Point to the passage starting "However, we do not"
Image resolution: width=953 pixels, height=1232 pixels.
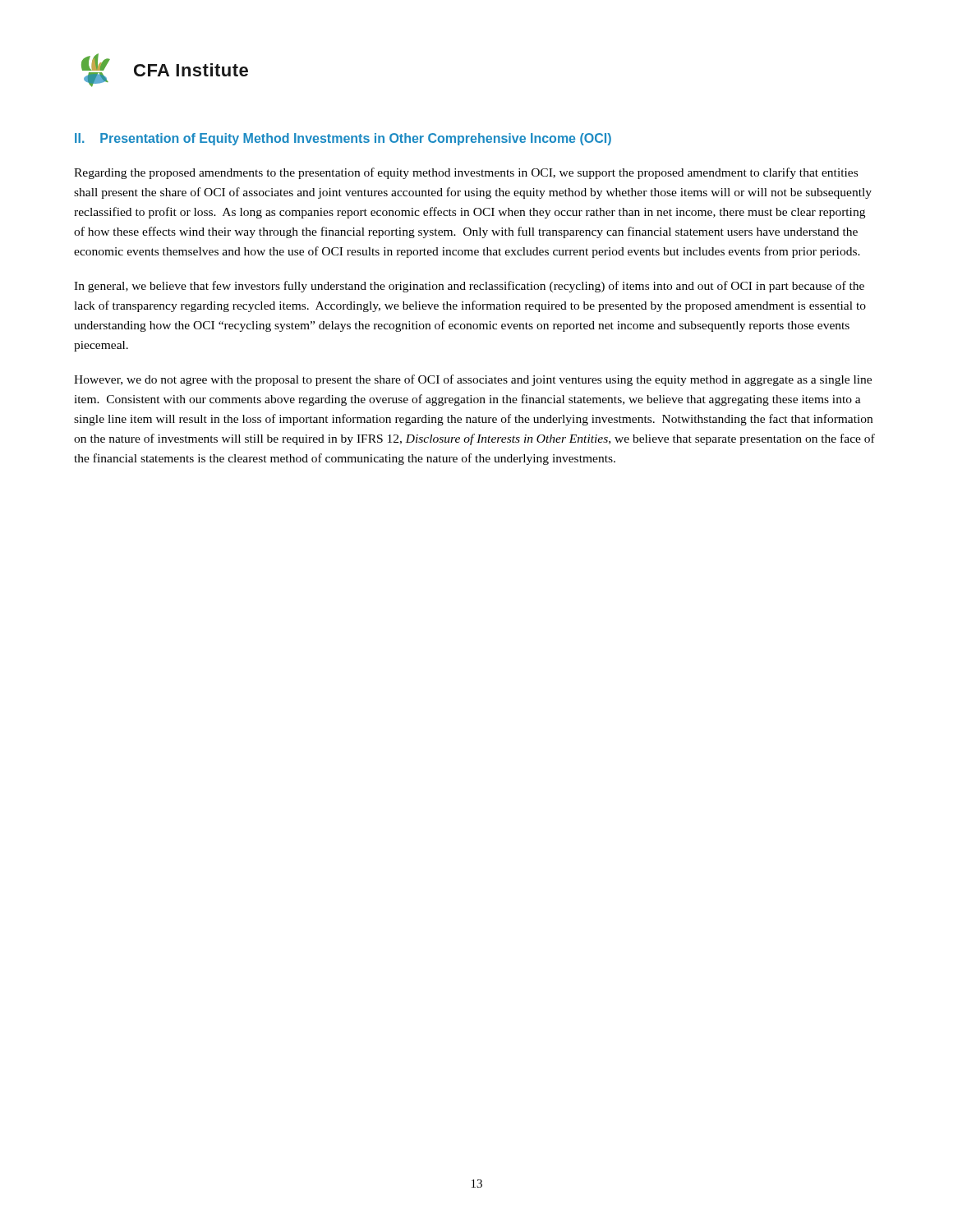474,419
